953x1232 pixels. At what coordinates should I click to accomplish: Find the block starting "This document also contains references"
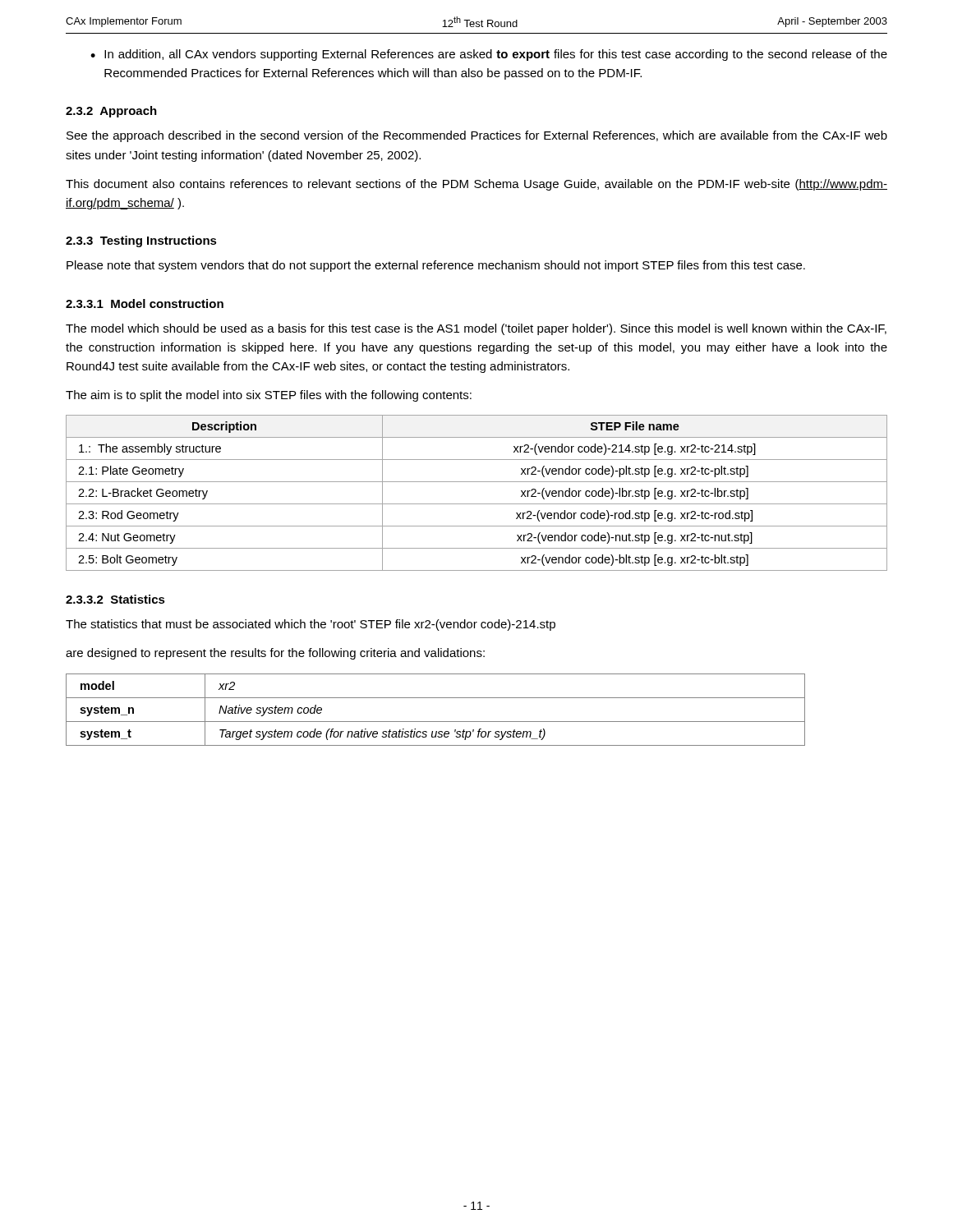click(476, 193)
